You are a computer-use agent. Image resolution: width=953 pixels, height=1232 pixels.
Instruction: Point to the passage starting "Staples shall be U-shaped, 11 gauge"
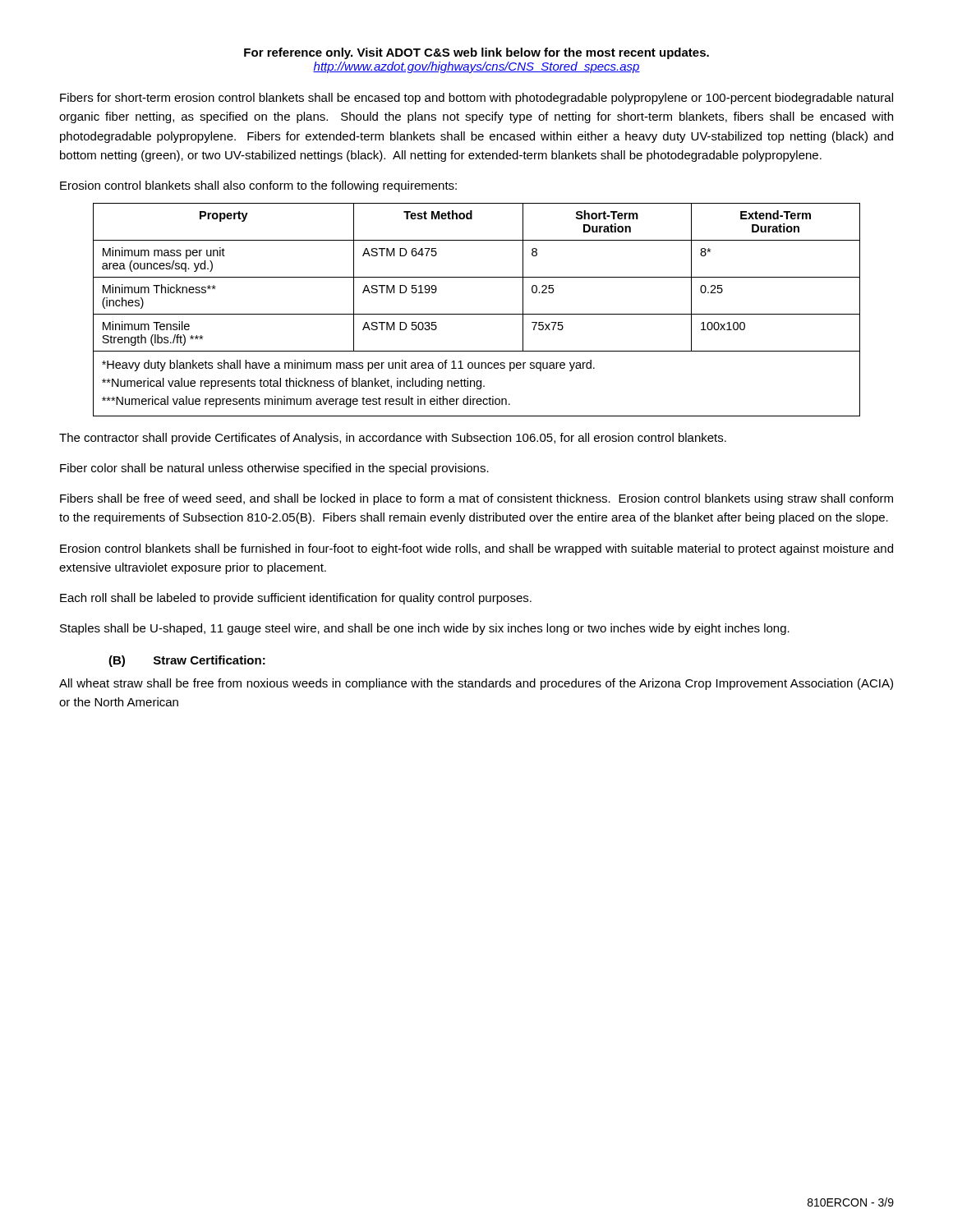[425, 628]
